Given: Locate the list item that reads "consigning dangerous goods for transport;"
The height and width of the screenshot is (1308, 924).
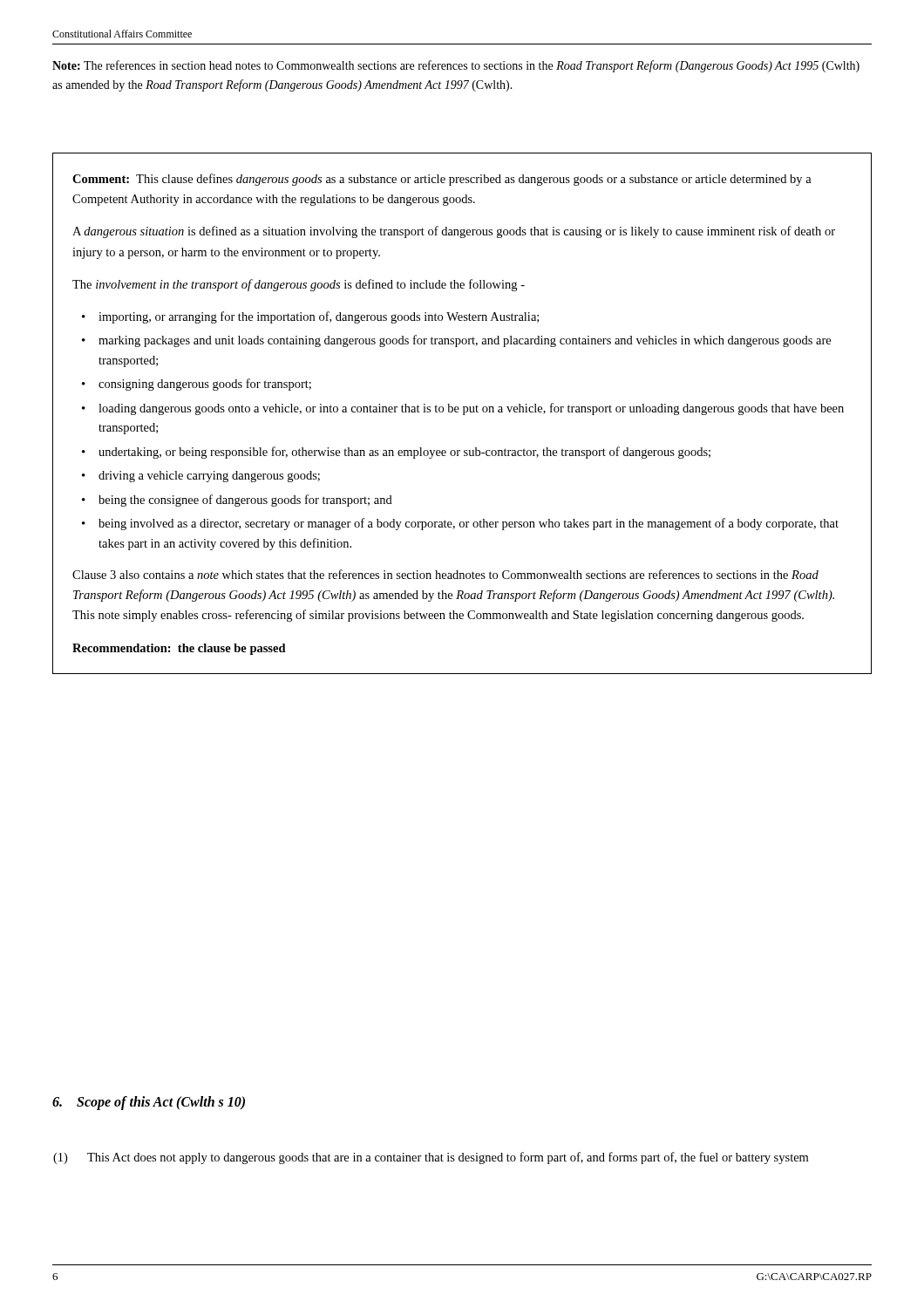Looking at the screenshot, I should (205, 384).
